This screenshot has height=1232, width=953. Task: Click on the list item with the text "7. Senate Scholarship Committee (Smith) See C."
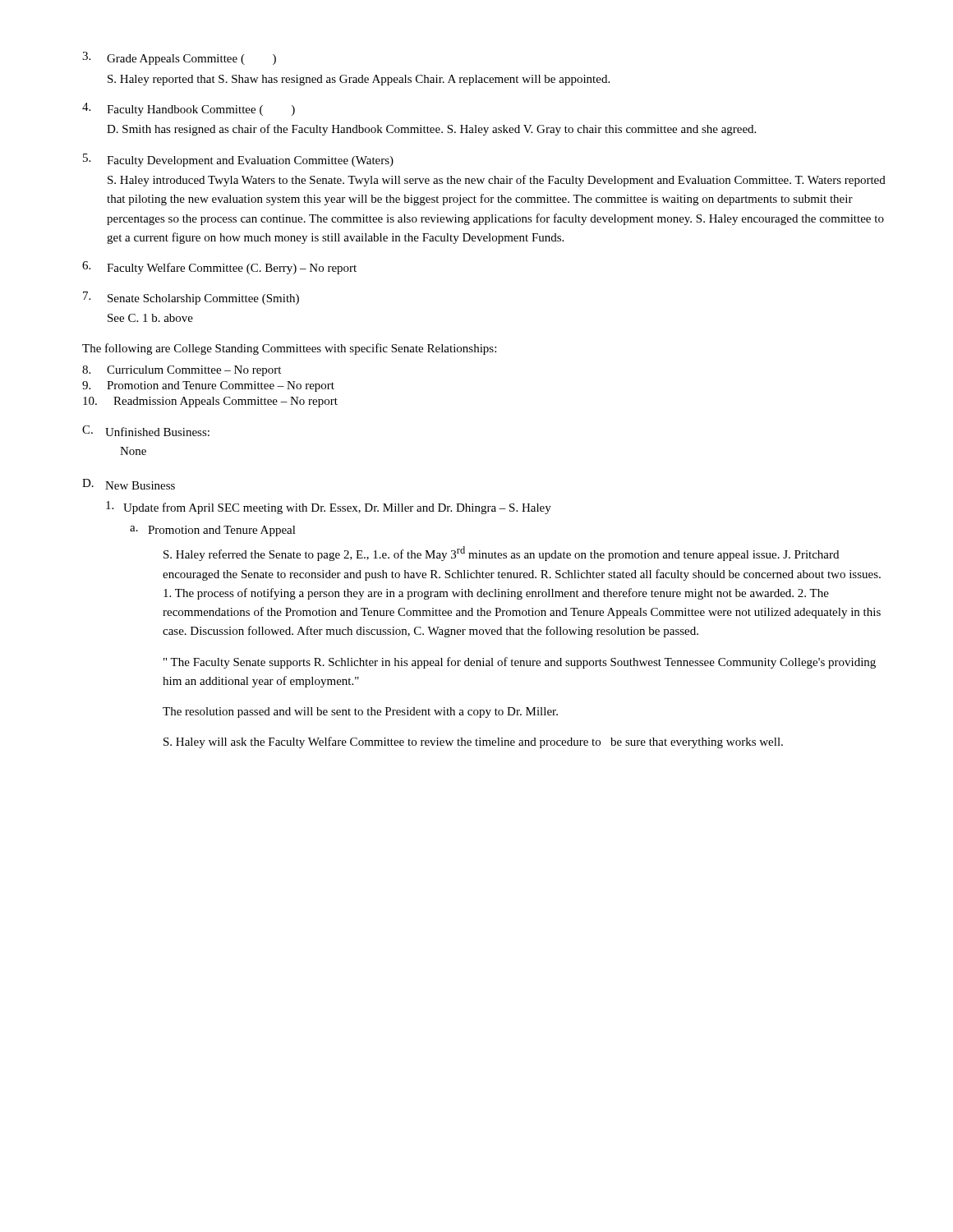point(191,298)
